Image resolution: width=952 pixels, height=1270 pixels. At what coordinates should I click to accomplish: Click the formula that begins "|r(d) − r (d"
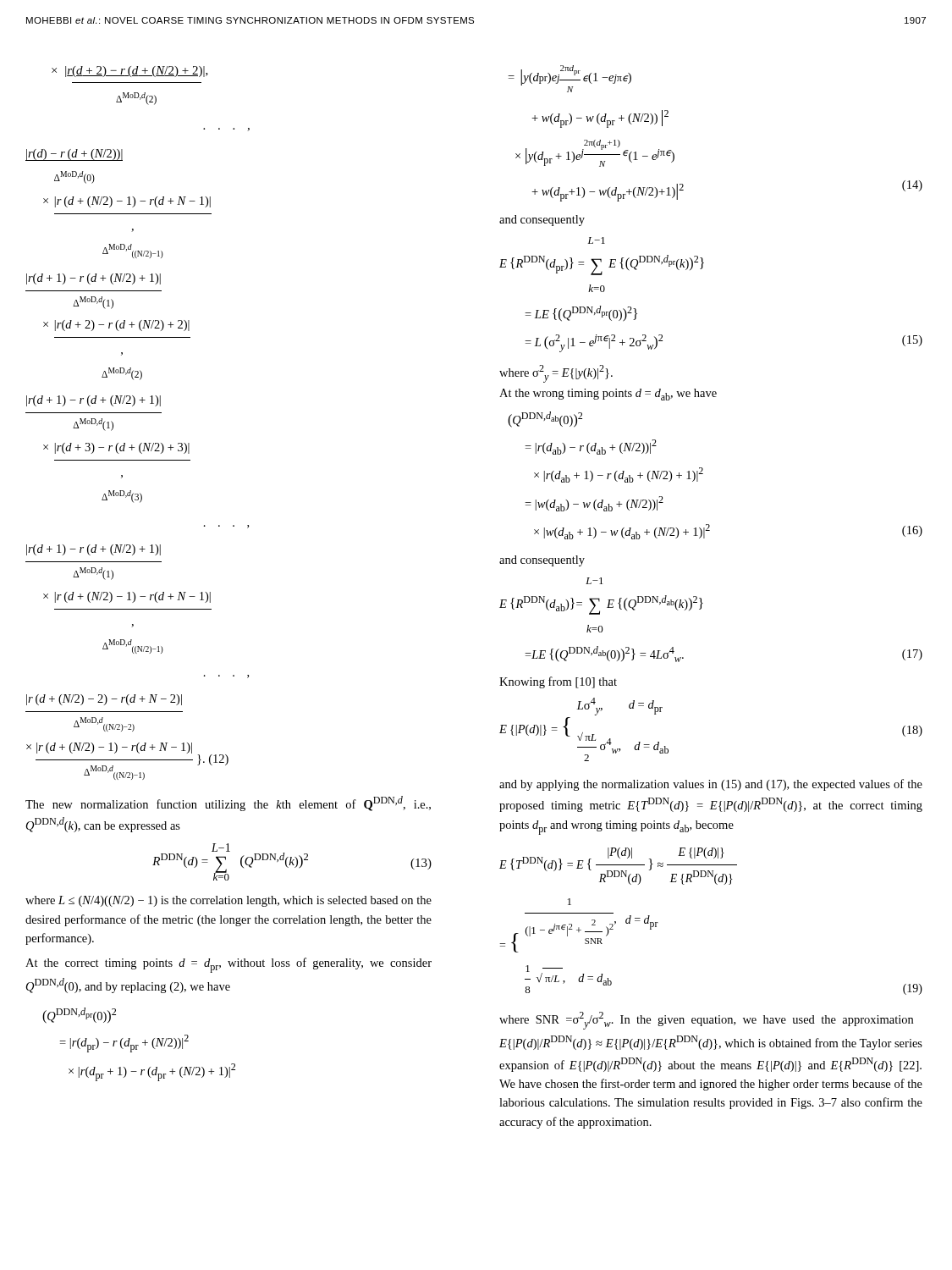74,155
